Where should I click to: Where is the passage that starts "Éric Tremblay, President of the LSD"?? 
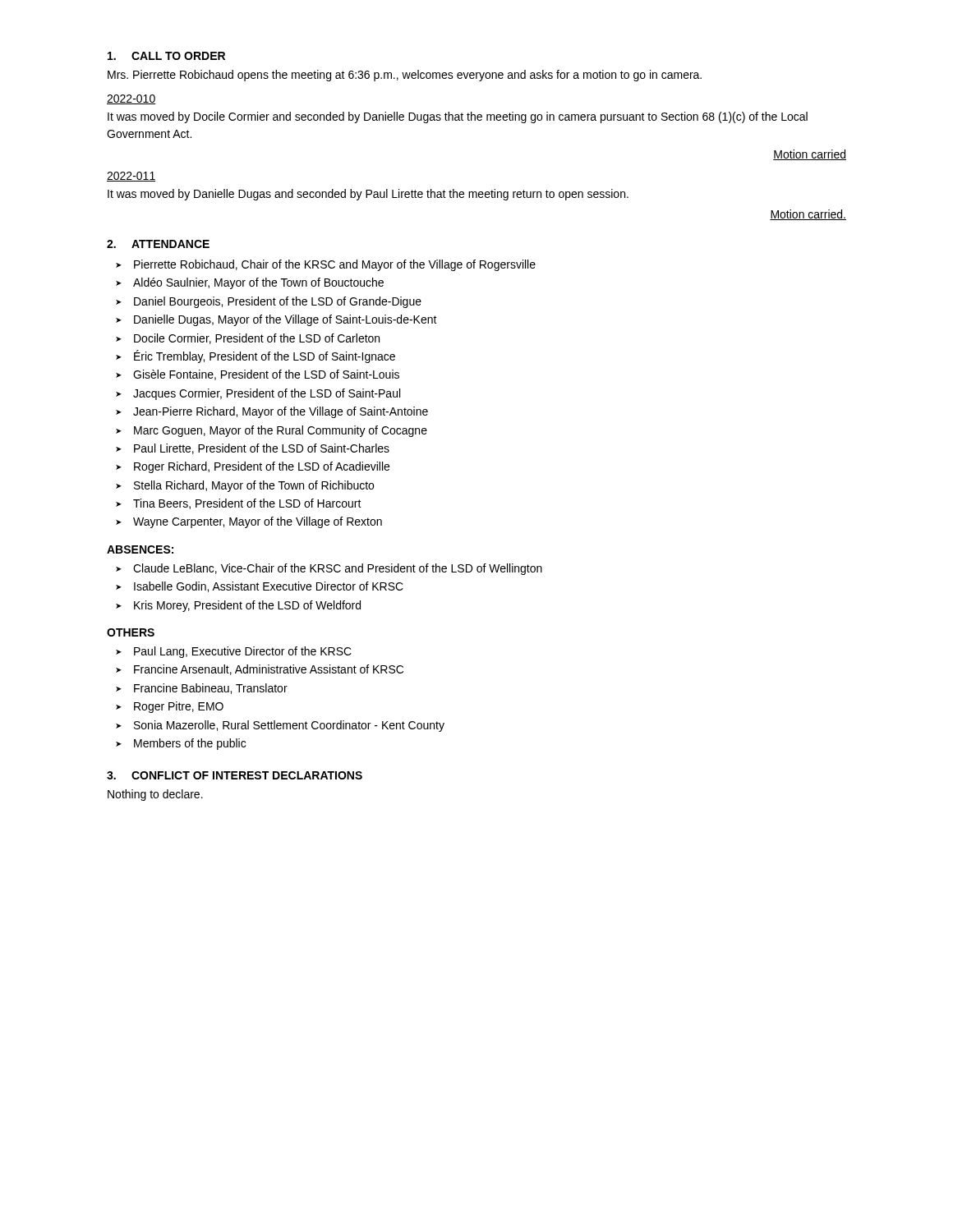[264, 356]
